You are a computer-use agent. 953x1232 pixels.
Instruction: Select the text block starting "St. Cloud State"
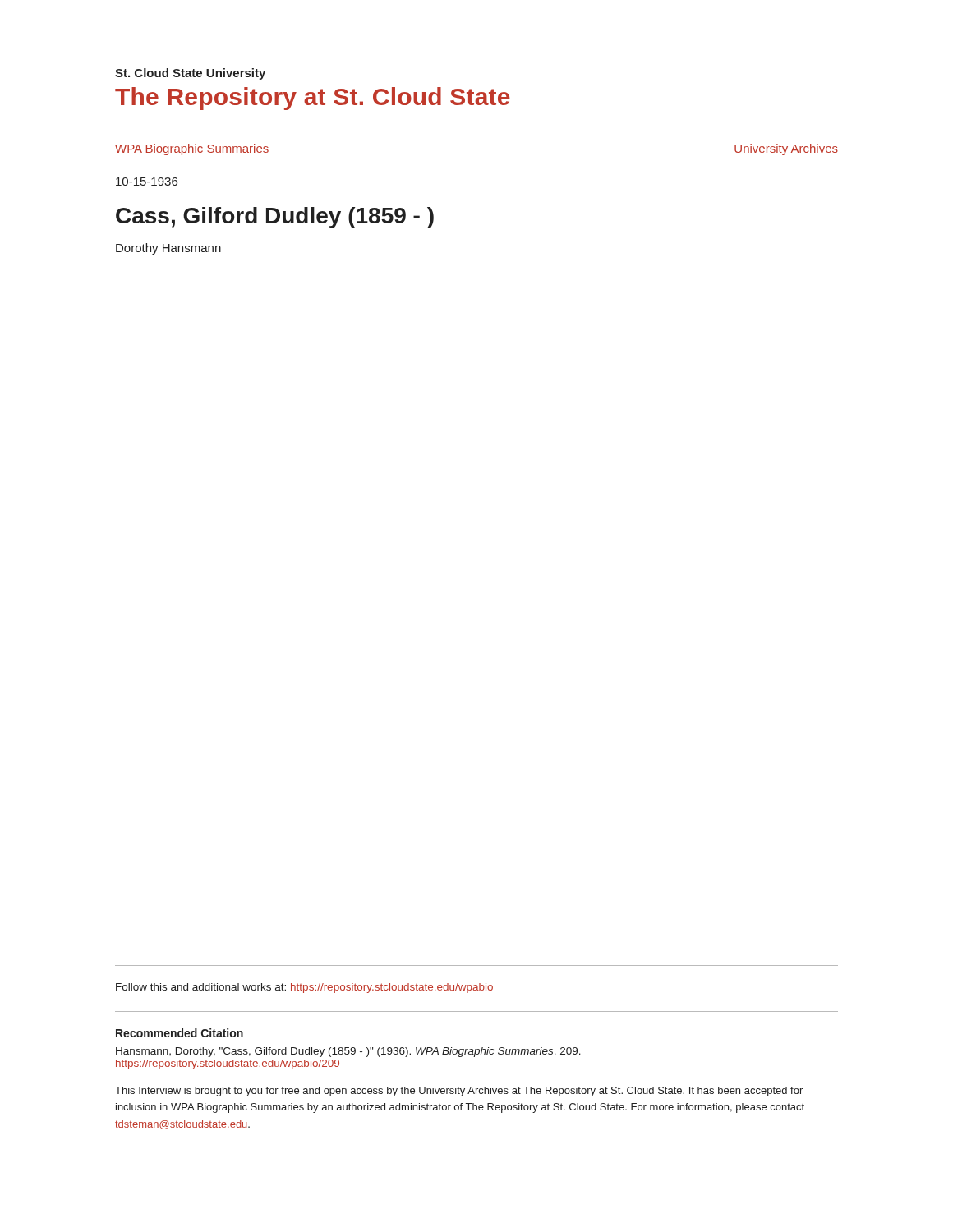pyautogui.click(x=190, y=73)
